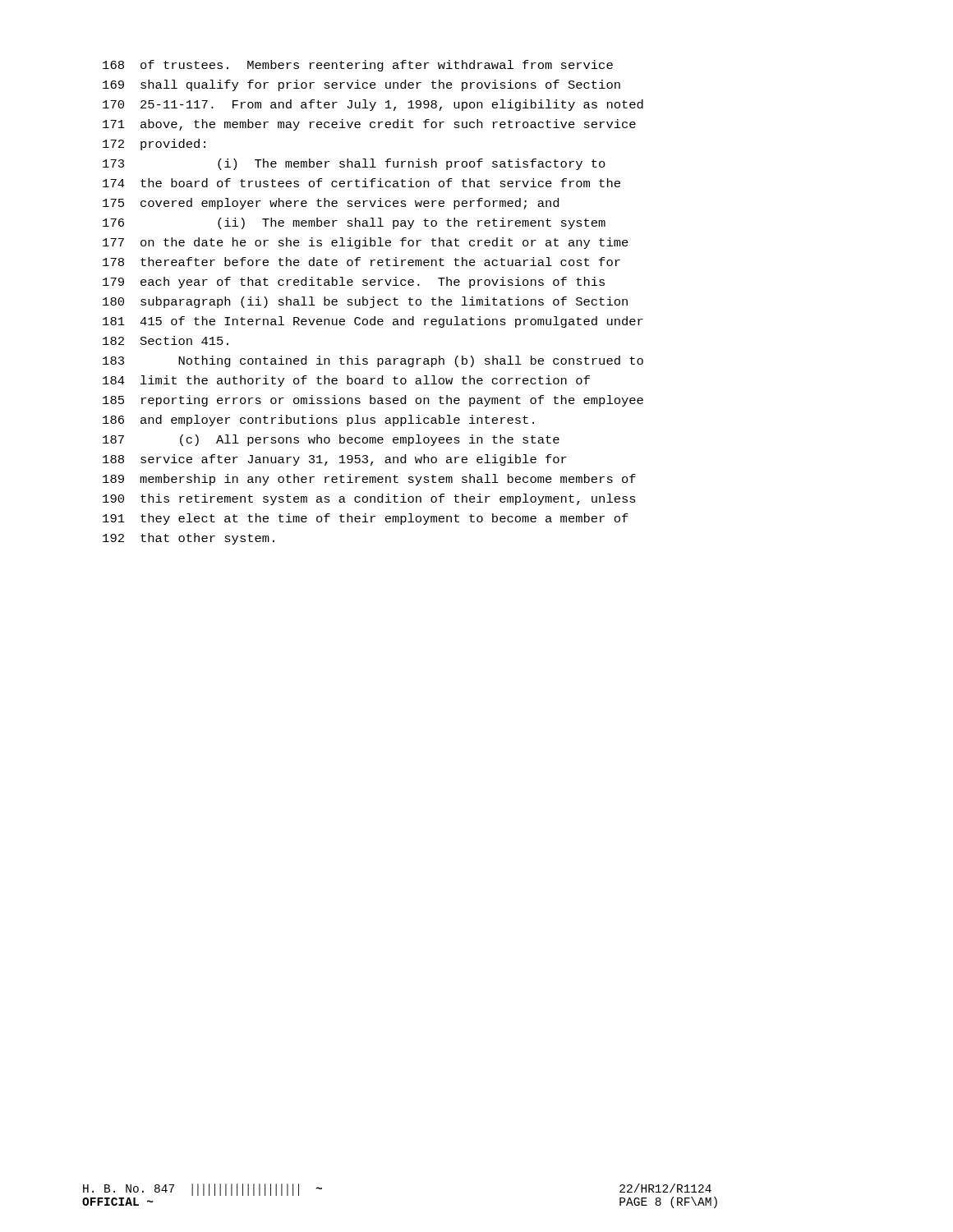Click on the text block starting "176 (ii) The member shall pay to"
The height and width of the screenshot is (1232, 953).
tap(485, 223)
